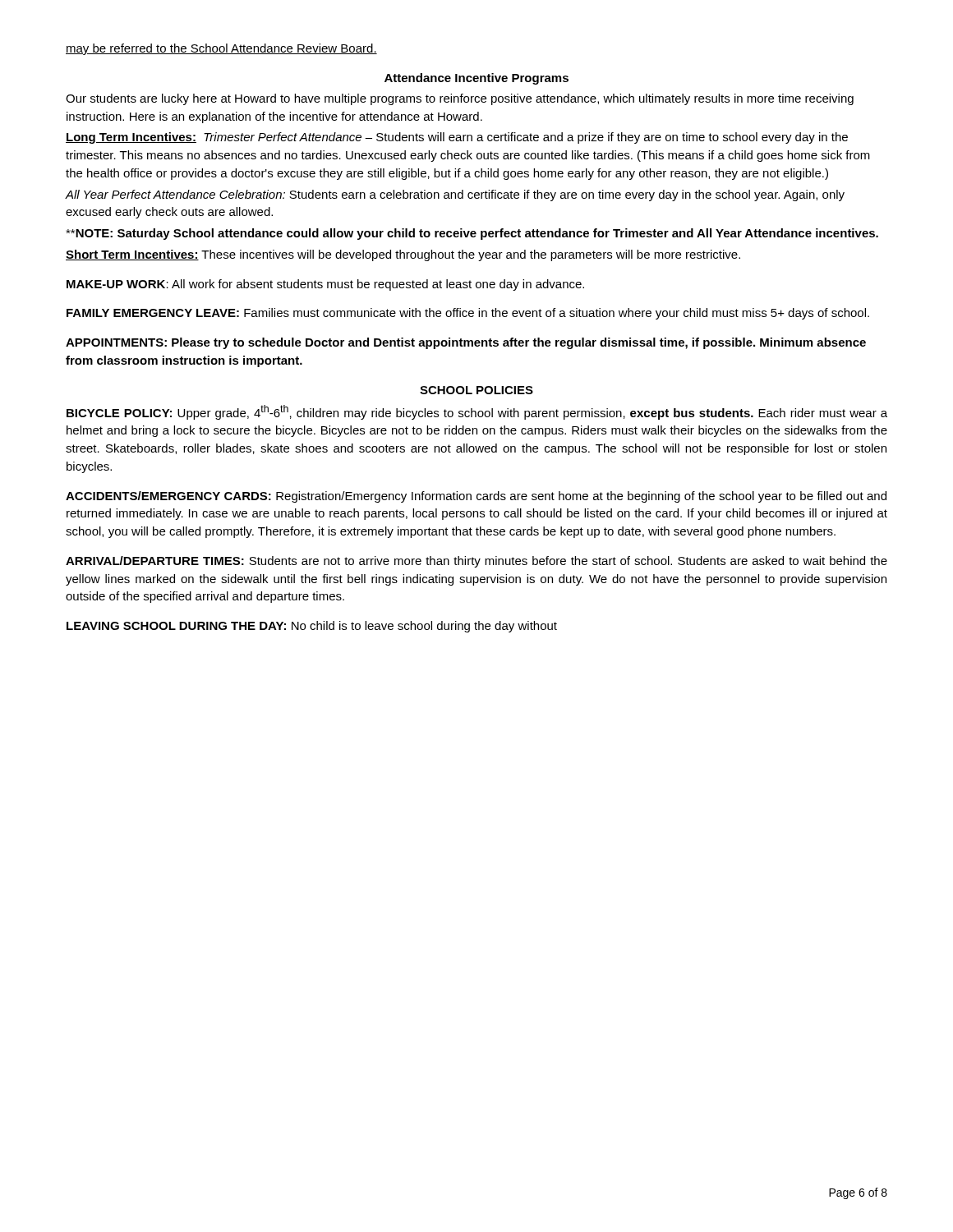Find the text block starting "ARRIVAL/DEPARTURE TIMES: Students are not to arrive more"
Image resolution: width=953 pixels, height=1232 pixels.
point(476,578)
